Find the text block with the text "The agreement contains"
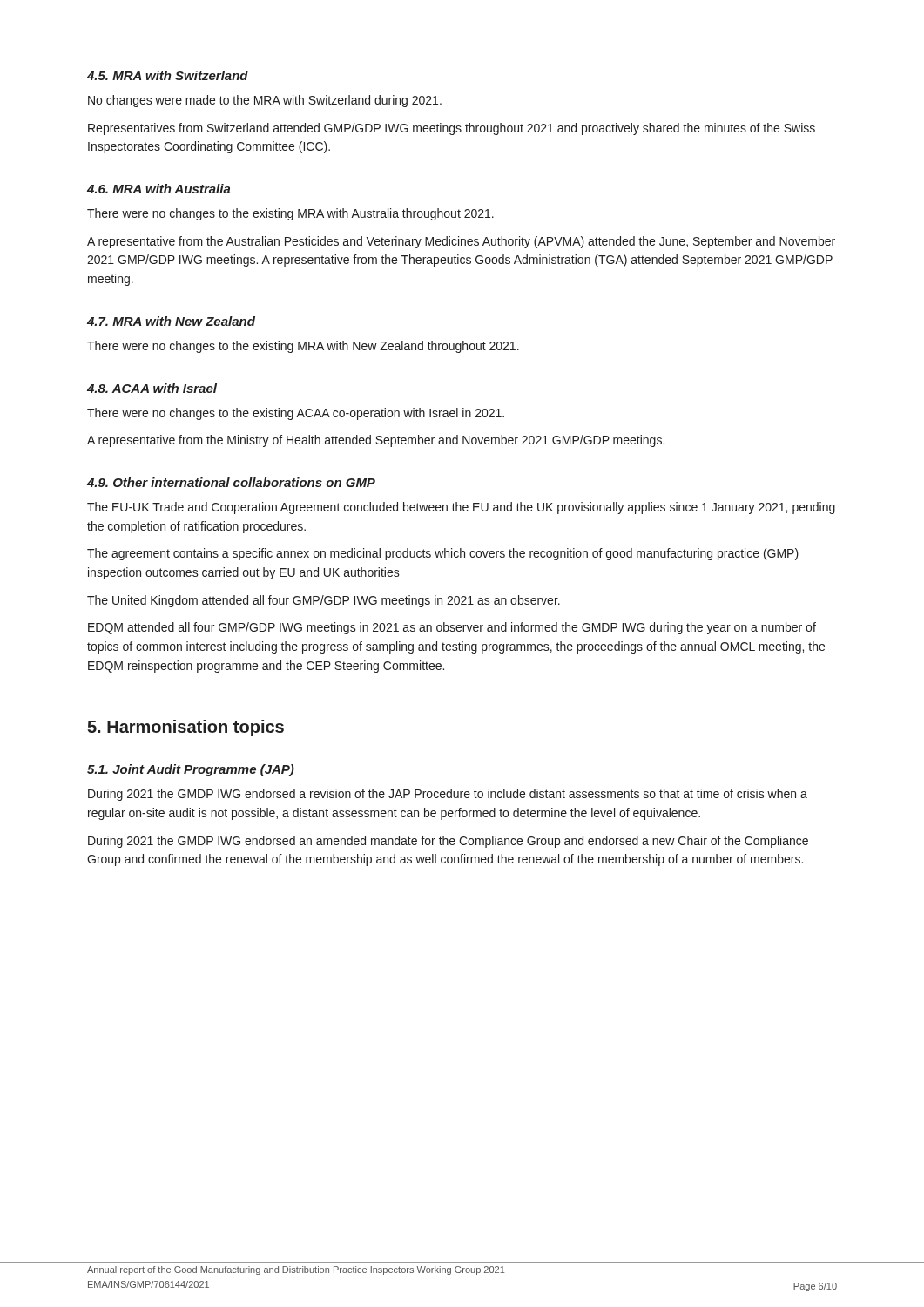 tap(443, 563)
